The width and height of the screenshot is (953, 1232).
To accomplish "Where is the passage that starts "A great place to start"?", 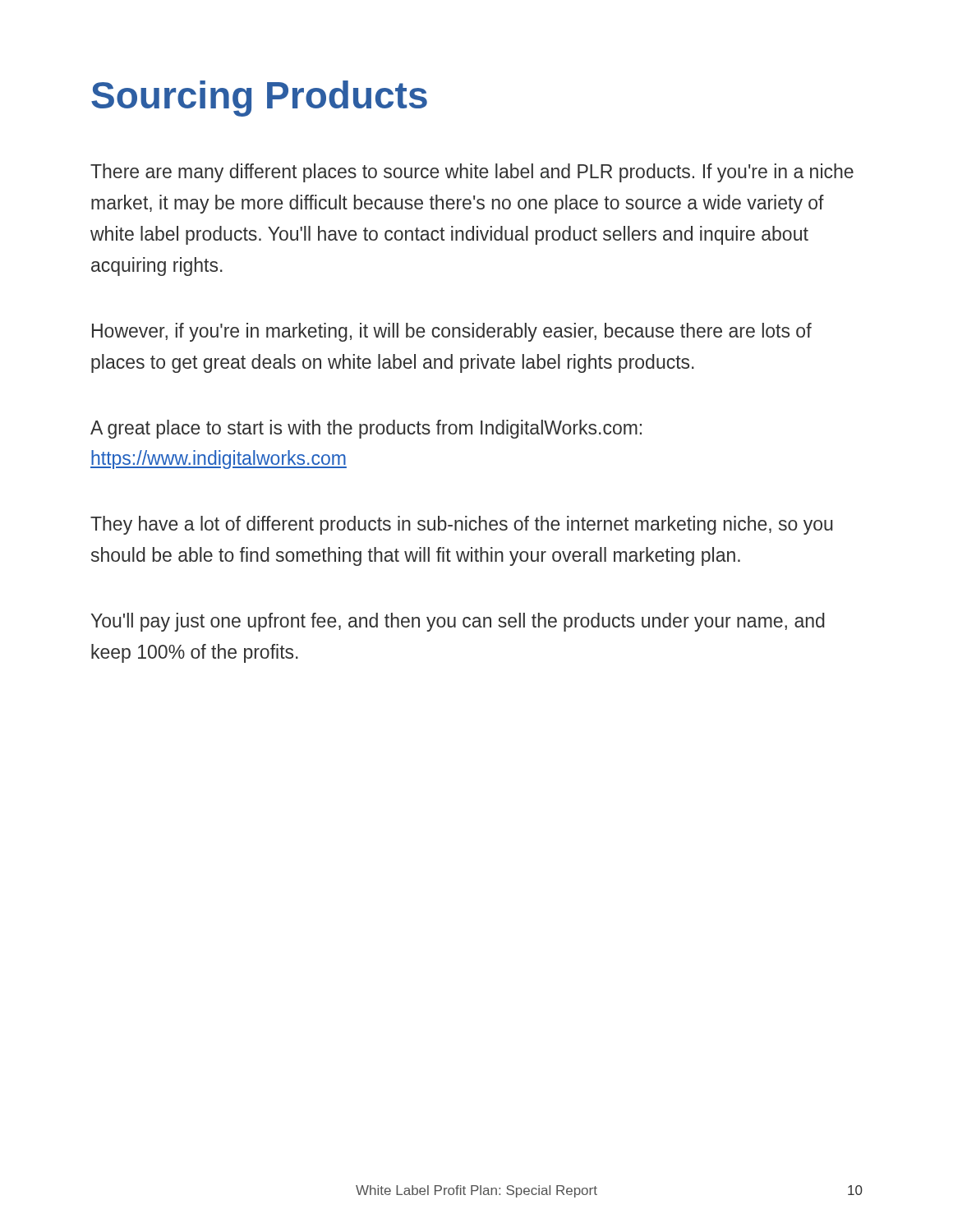I will click(x=476, y=444).
